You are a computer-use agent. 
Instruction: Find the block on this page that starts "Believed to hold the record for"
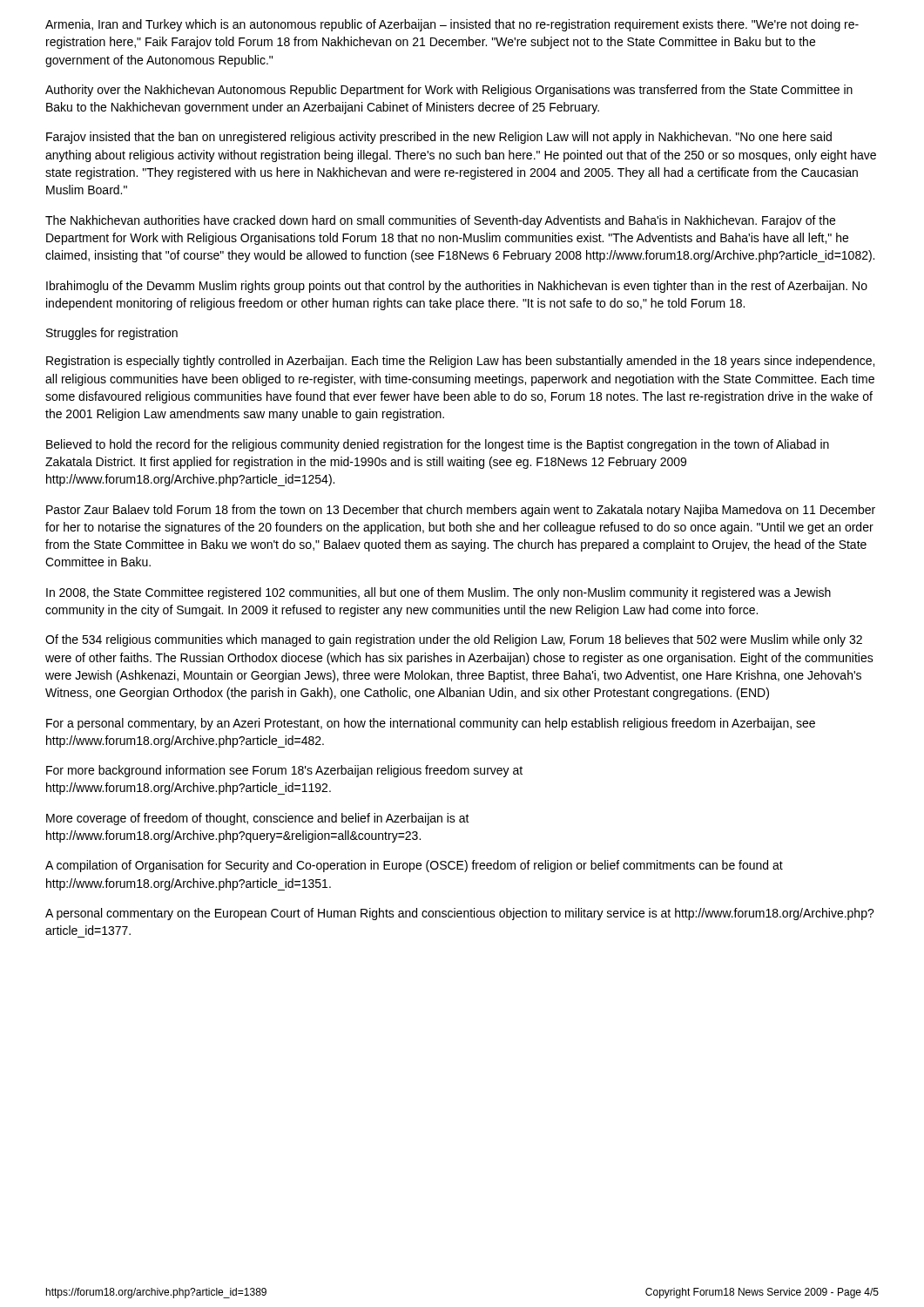click(437, 462)
